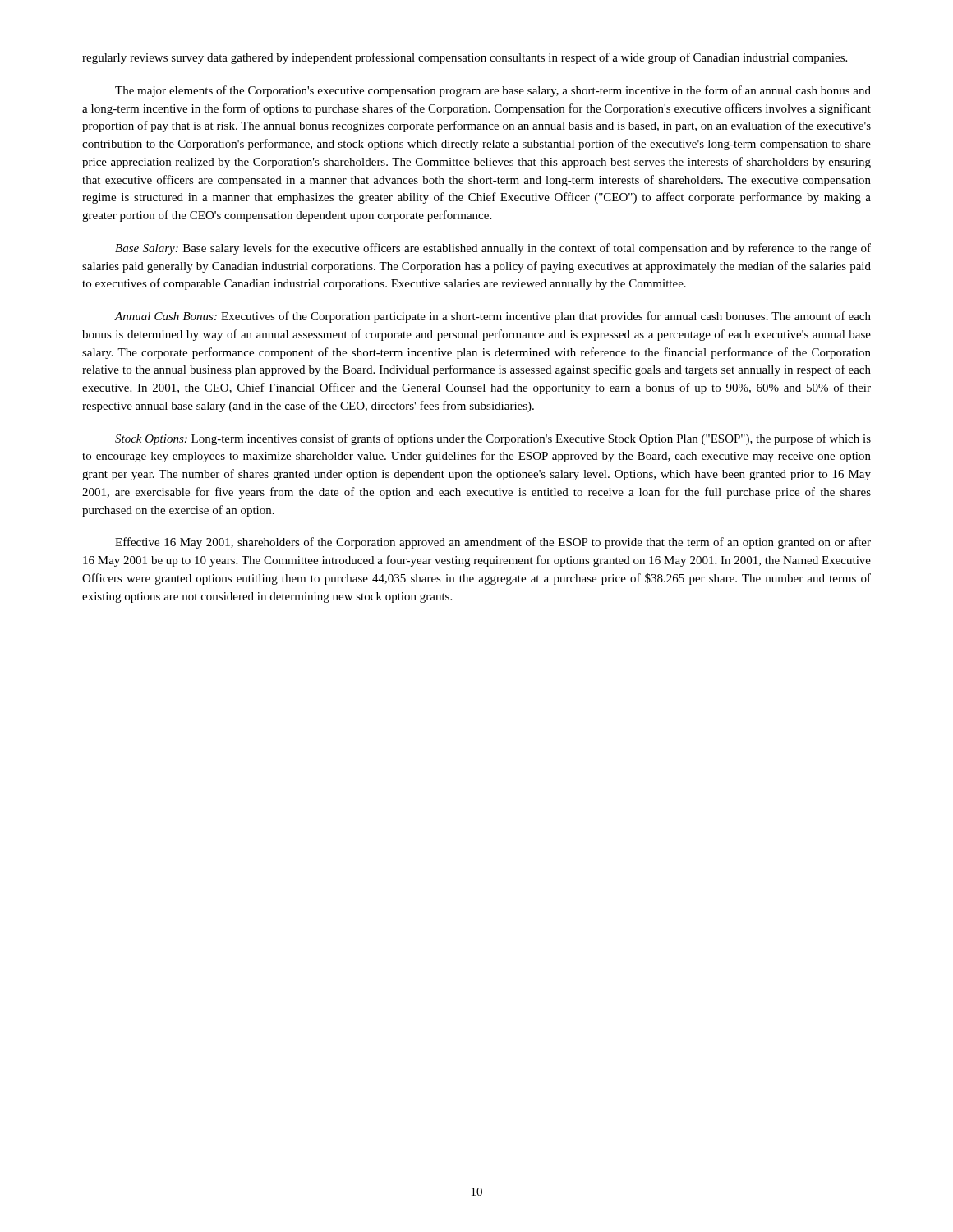Where is the passage that starts "Annual Cash Bonus:"?

[476, 362]
